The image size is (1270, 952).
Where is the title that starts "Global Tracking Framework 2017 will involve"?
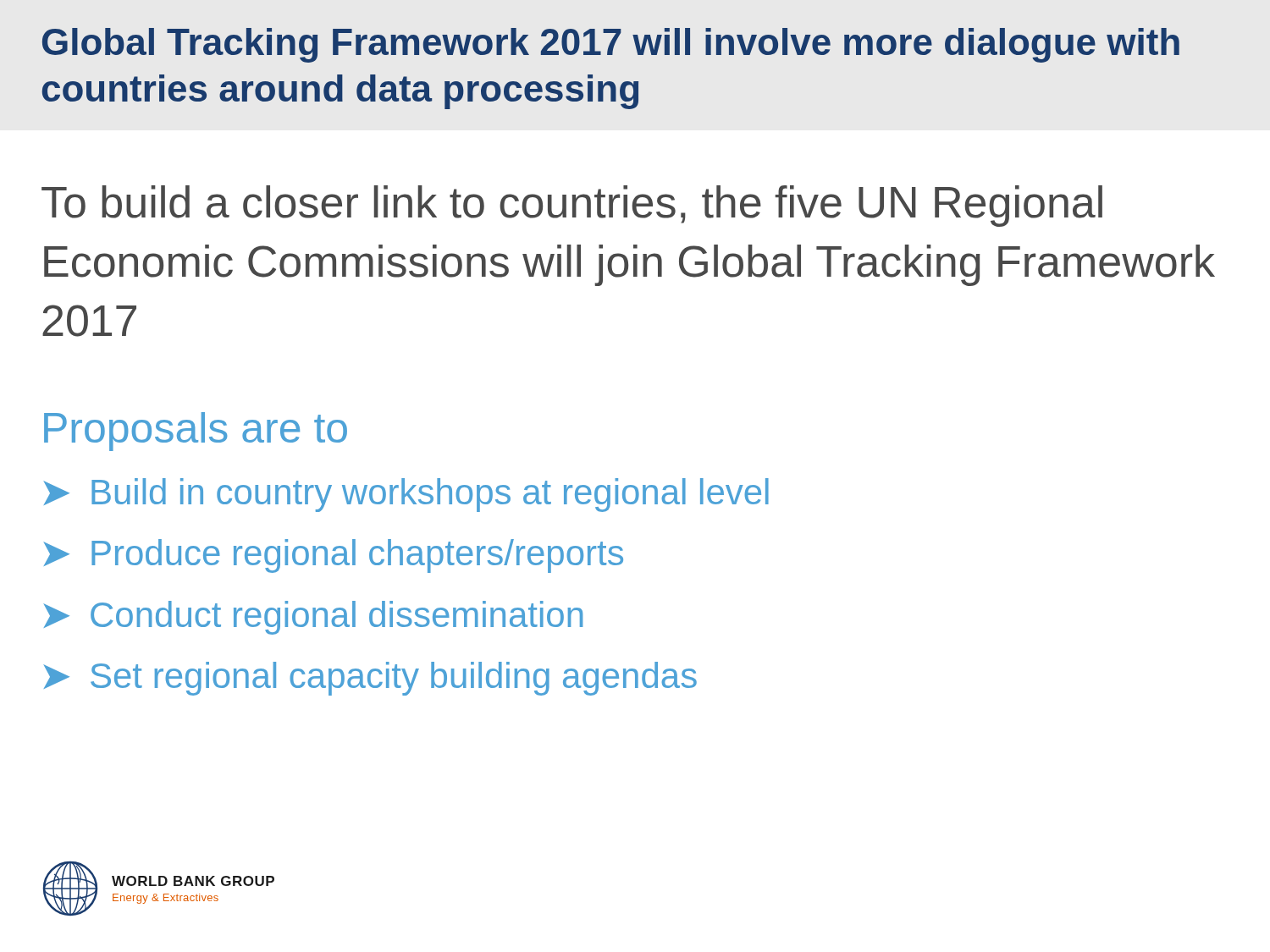635,65
